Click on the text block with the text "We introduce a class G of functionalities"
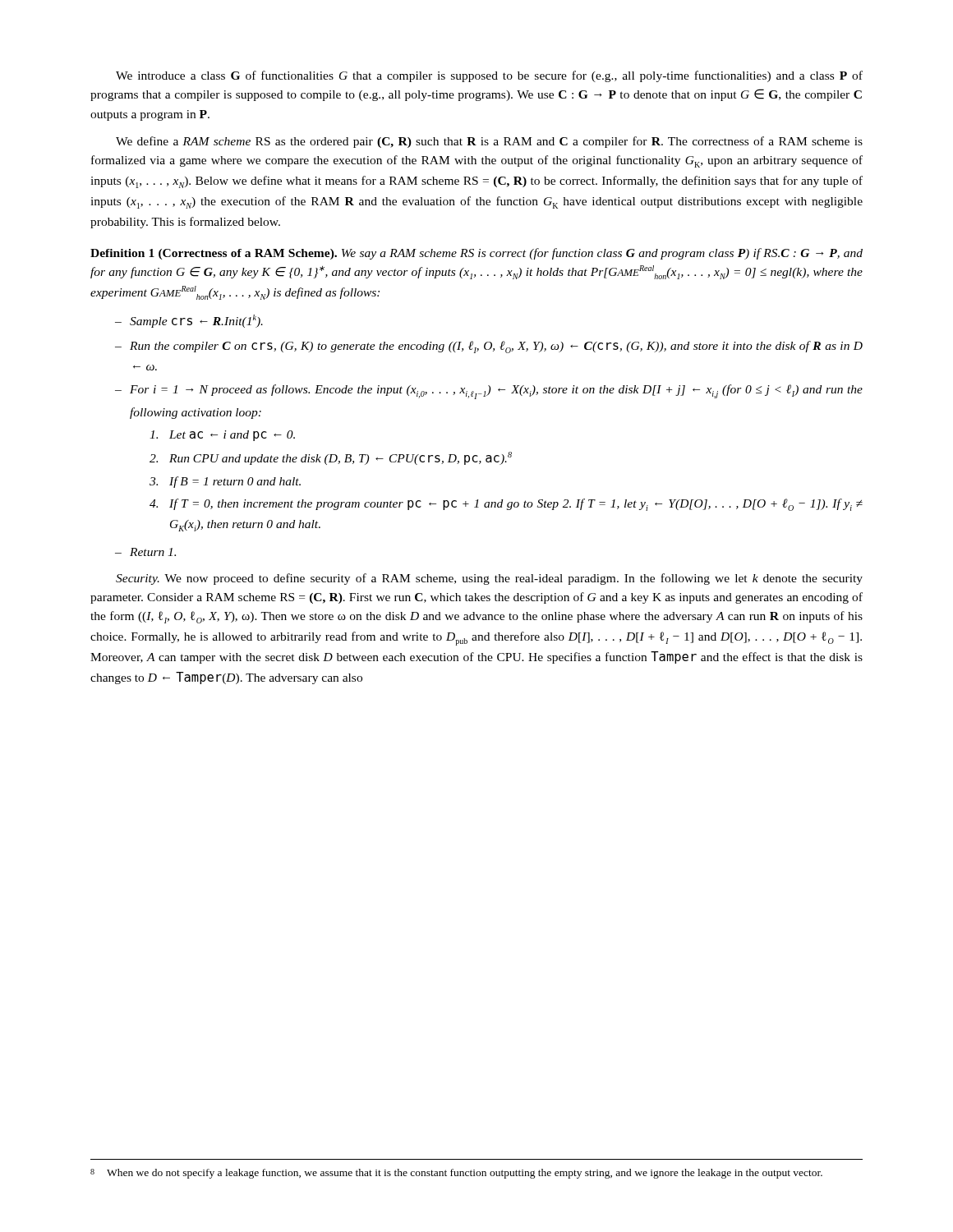The width and height of the screenshot is (953, 1232). [x=476, y=94]
